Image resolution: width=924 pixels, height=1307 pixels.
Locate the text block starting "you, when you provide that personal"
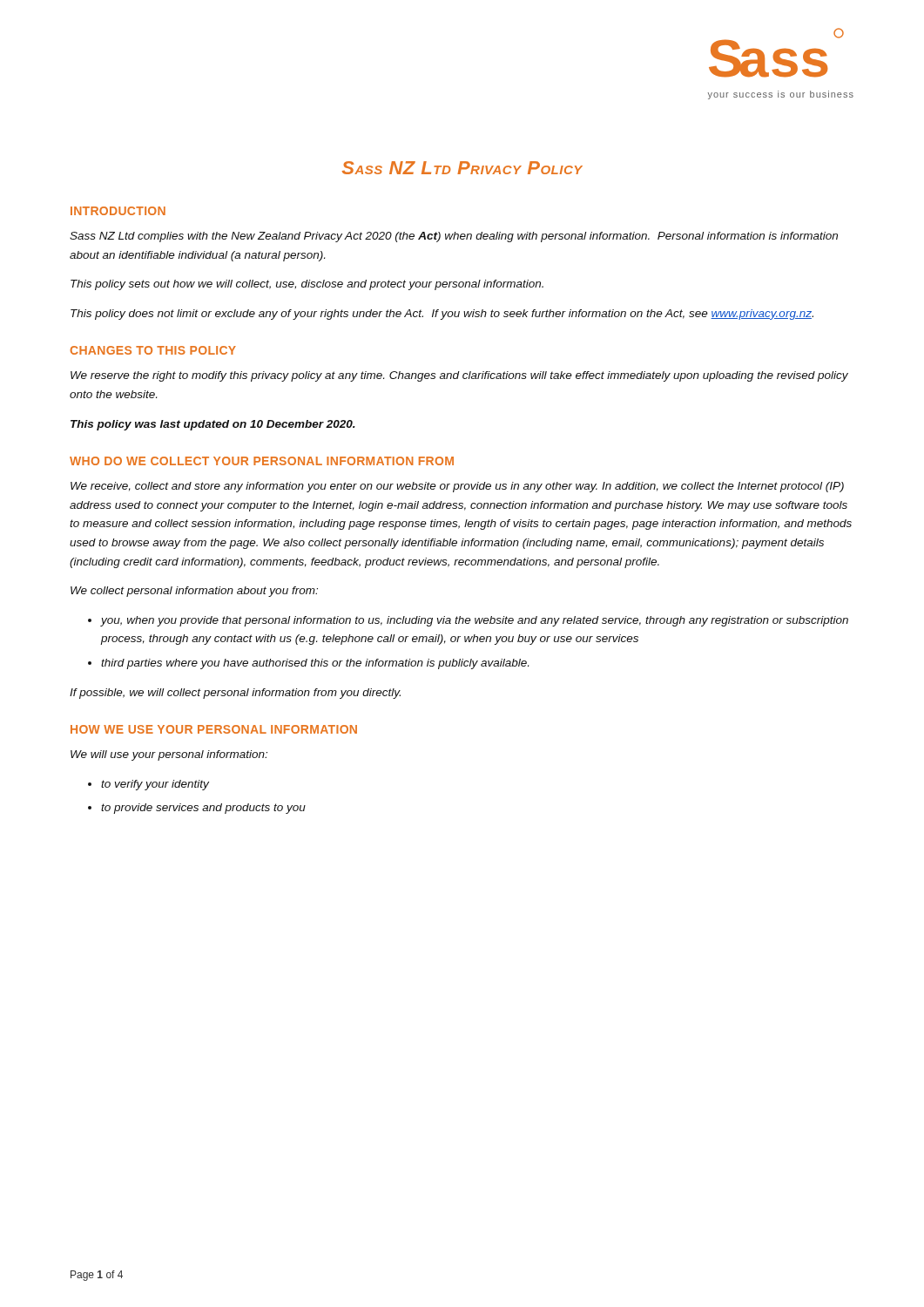pyautogui.click(x=475, y=629)
